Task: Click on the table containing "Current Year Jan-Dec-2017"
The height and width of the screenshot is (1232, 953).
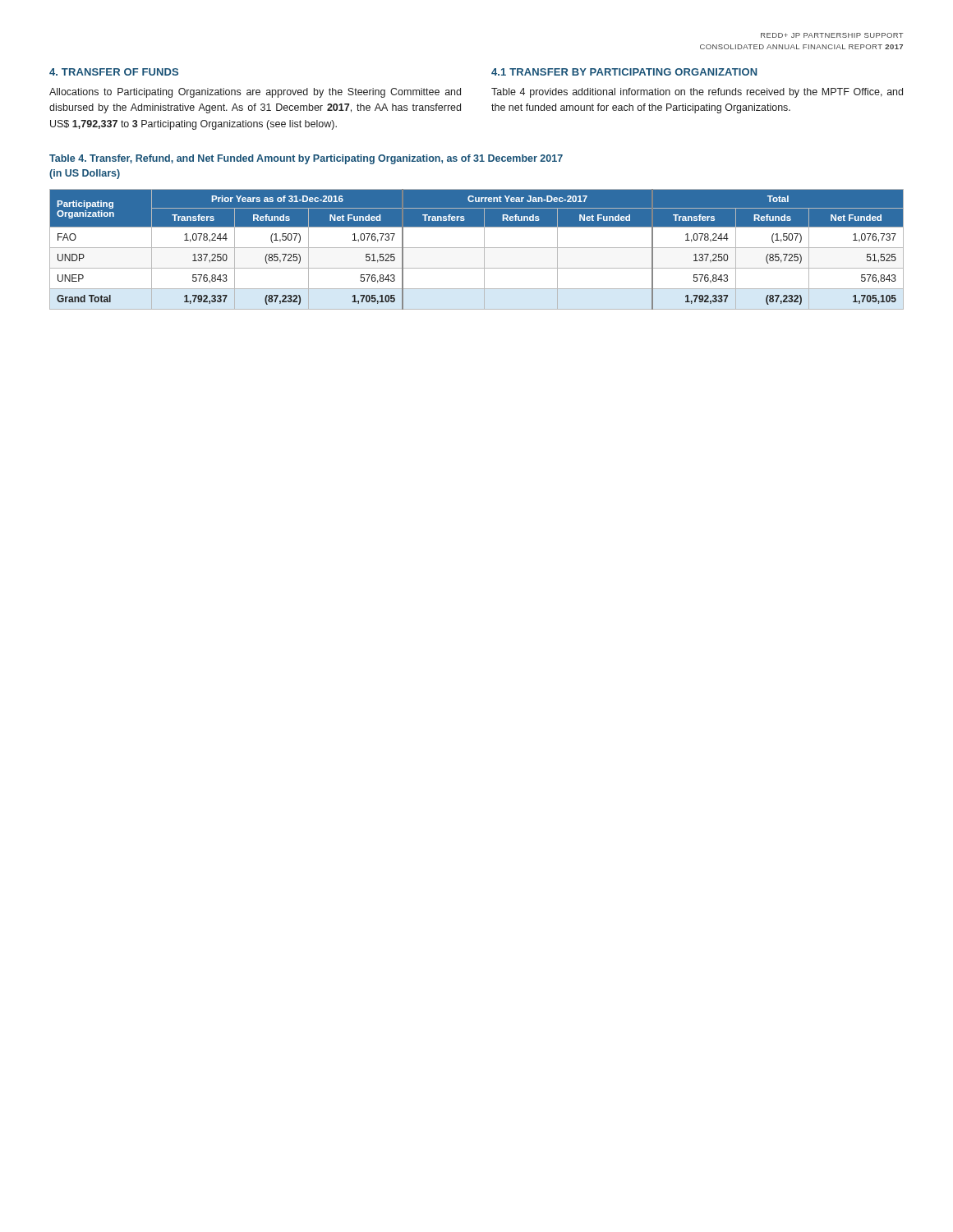Action: click(476, 249)
